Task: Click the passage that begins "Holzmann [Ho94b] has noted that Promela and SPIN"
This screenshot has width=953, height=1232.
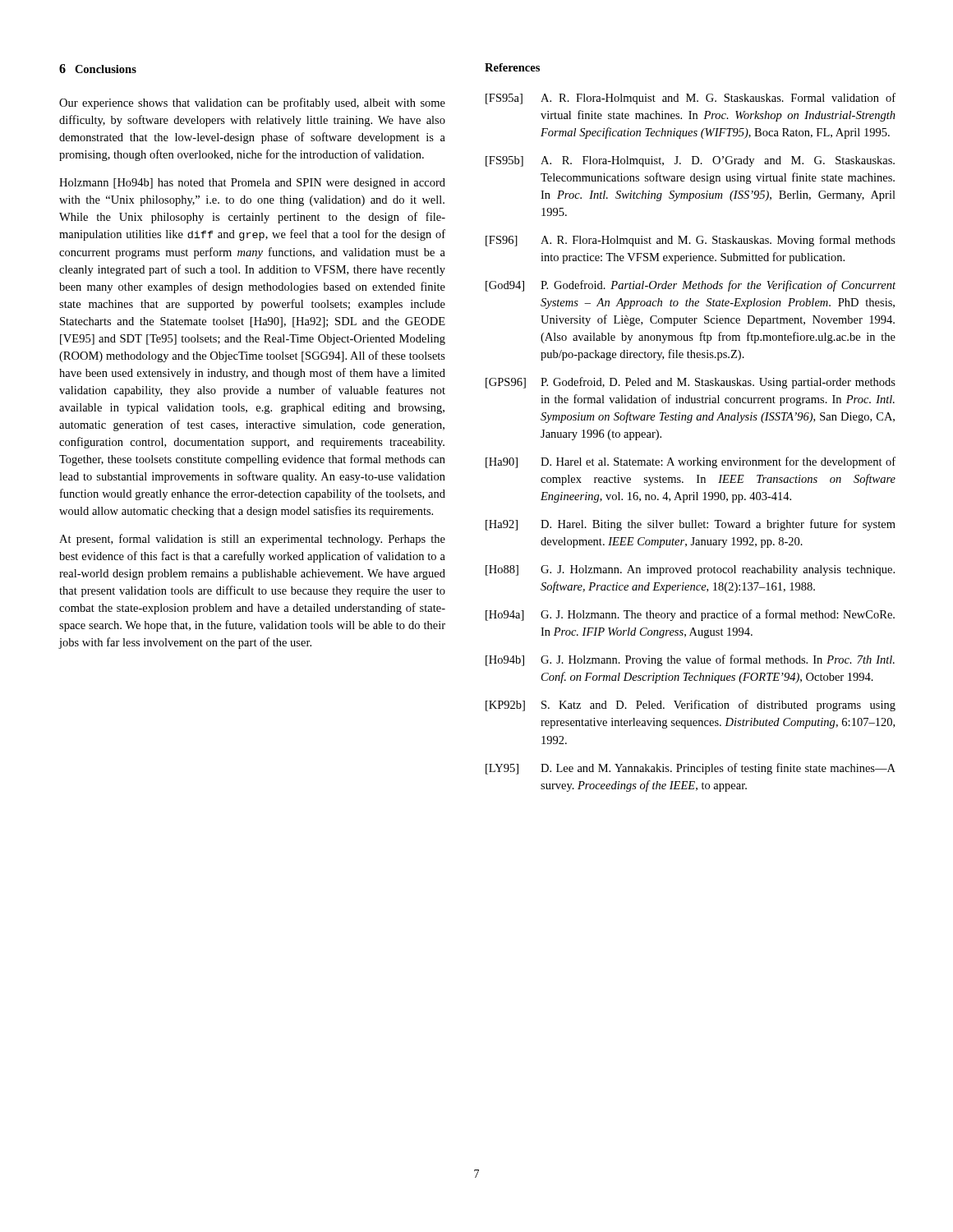Action: [x=252, y=347]
